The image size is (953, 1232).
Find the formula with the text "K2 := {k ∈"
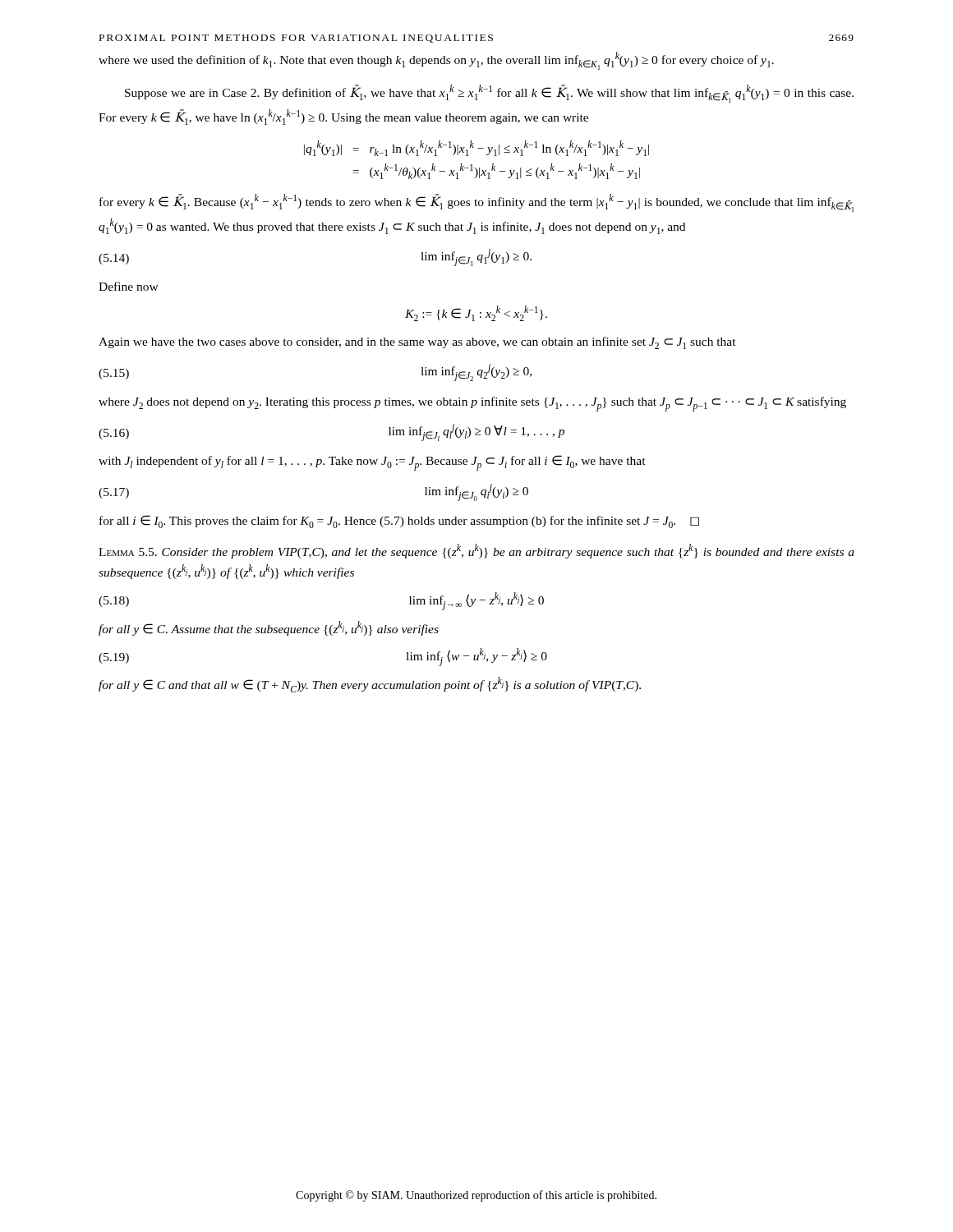pyautogui.click(x=476, y=314)
